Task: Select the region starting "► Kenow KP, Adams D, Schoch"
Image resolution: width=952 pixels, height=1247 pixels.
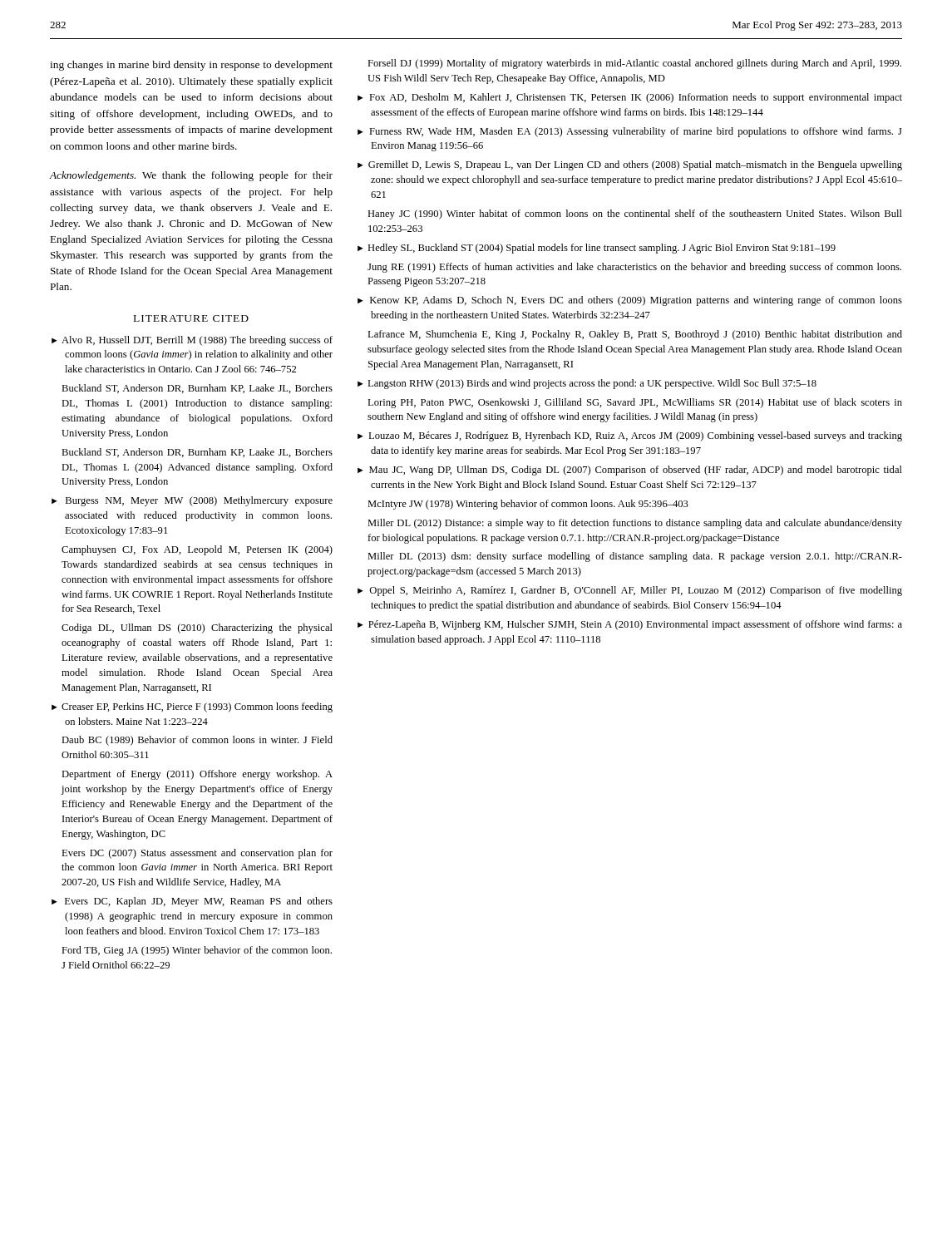Action: [x=629, y=308]
